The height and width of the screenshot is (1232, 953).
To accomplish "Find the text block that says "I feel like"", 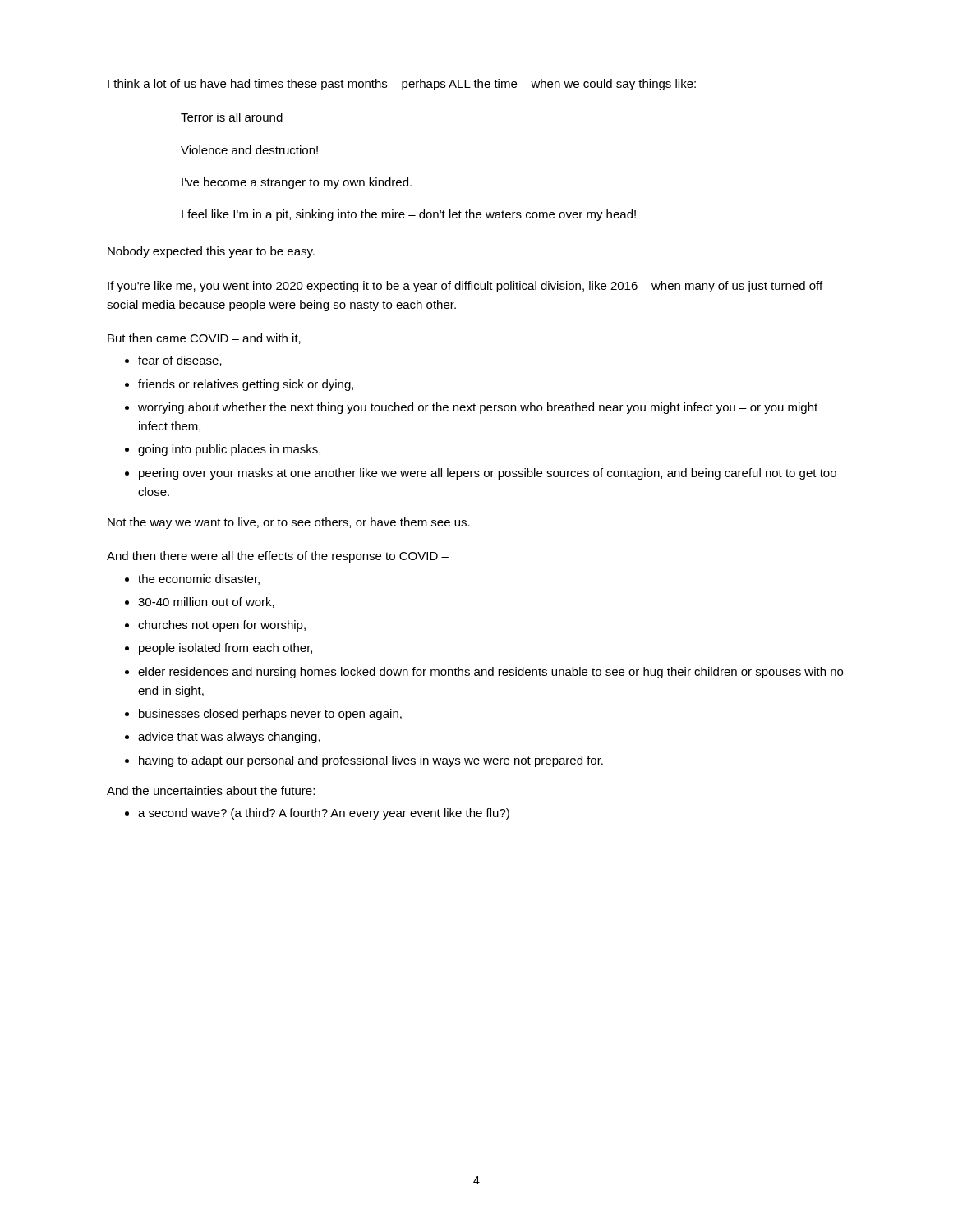I will (409, 214).
